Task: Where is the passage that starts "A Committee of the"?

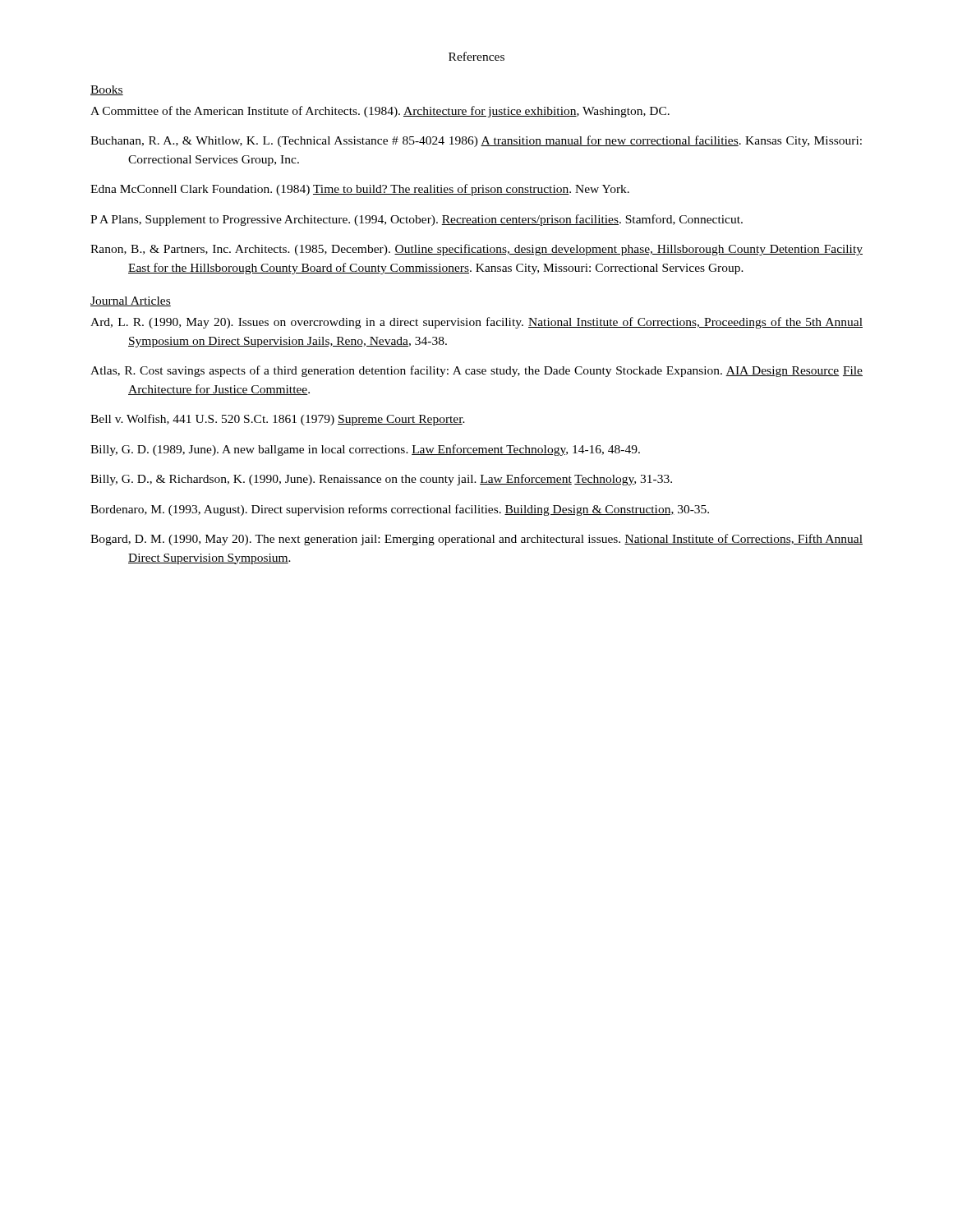Action: tap(380, 110)
